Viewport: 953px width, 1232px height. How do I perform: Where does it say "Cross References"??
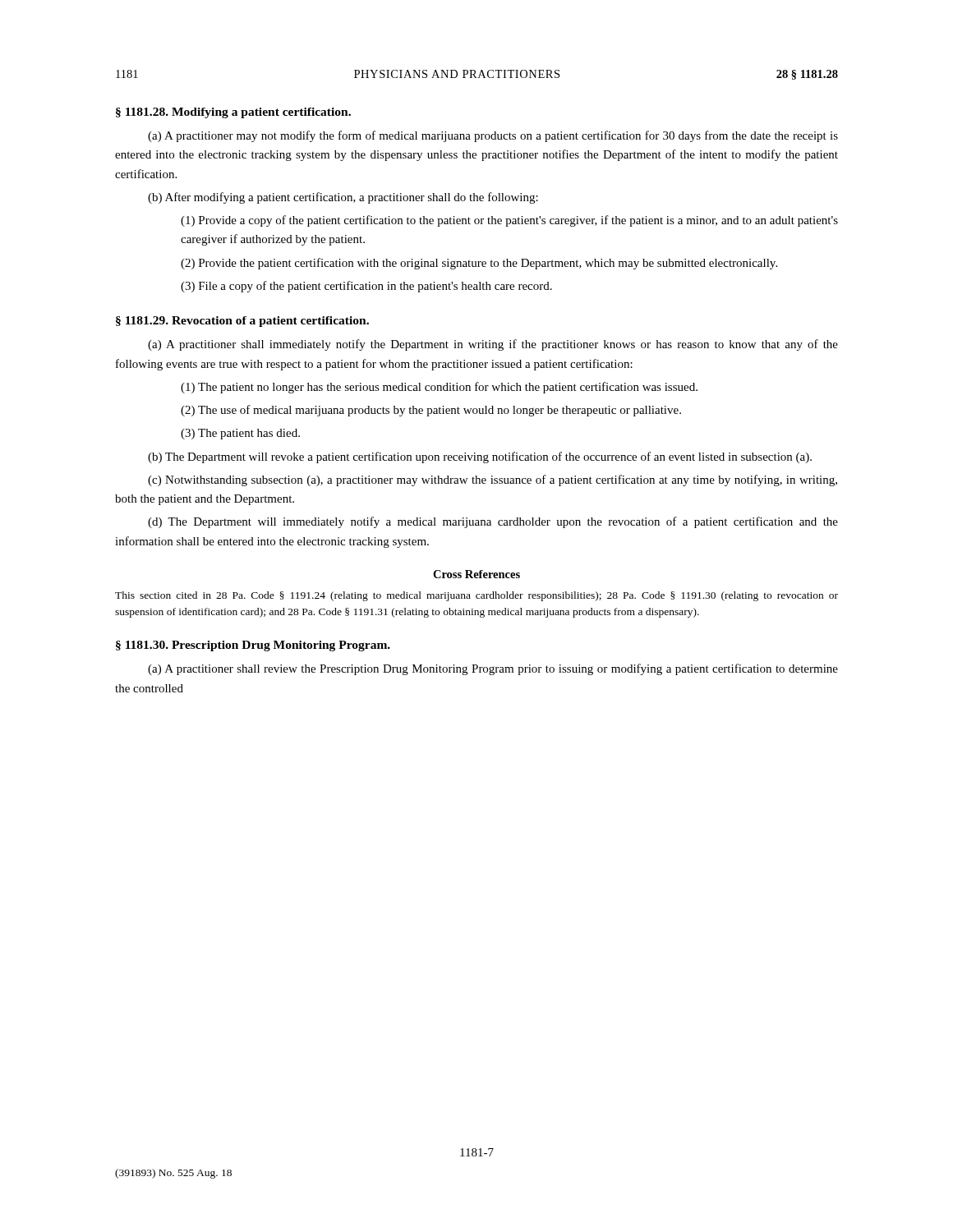coord(476,574)
